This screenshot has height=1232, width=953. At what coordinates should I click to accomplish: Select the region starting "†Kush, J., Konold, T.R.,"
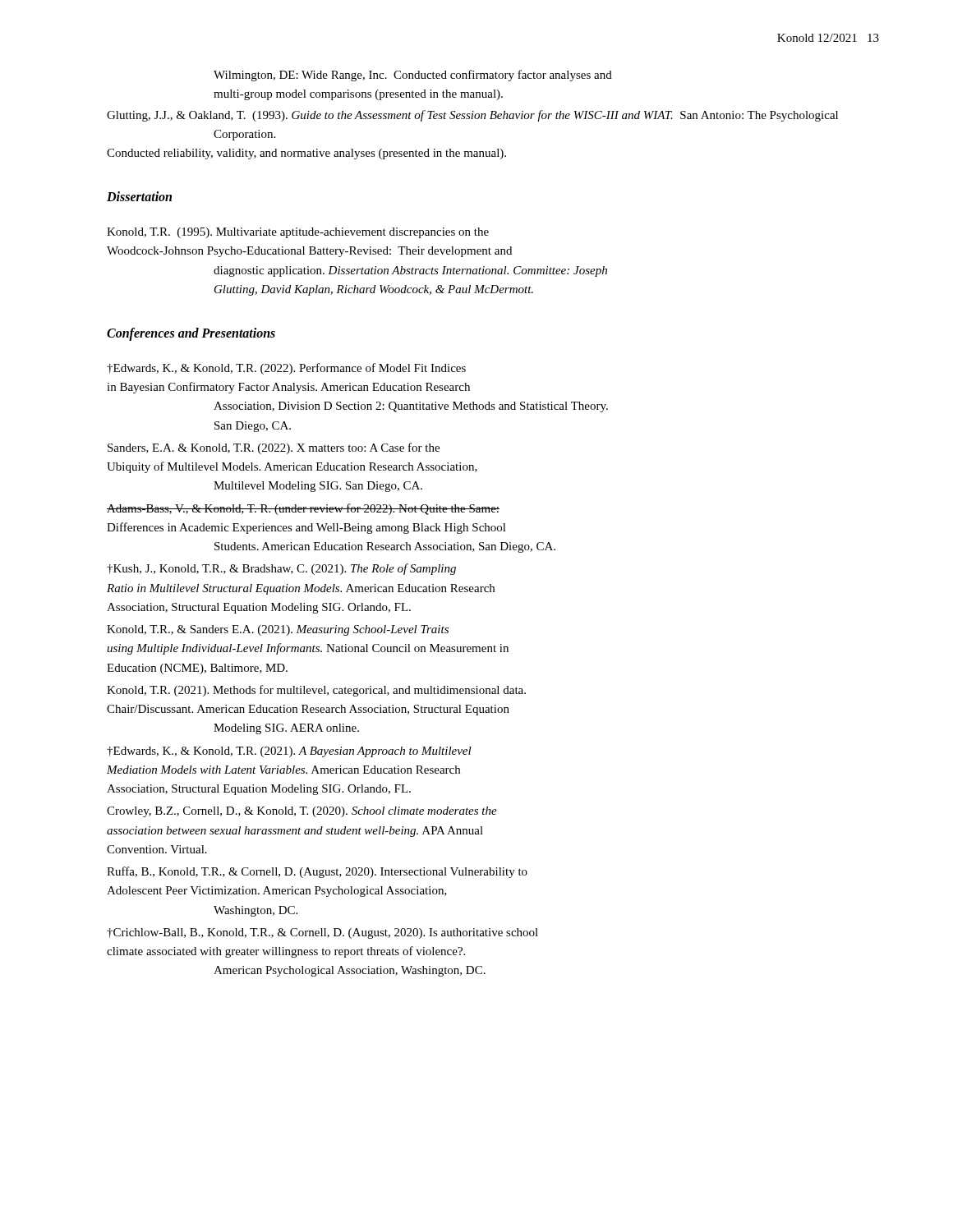tap(301, 589)
